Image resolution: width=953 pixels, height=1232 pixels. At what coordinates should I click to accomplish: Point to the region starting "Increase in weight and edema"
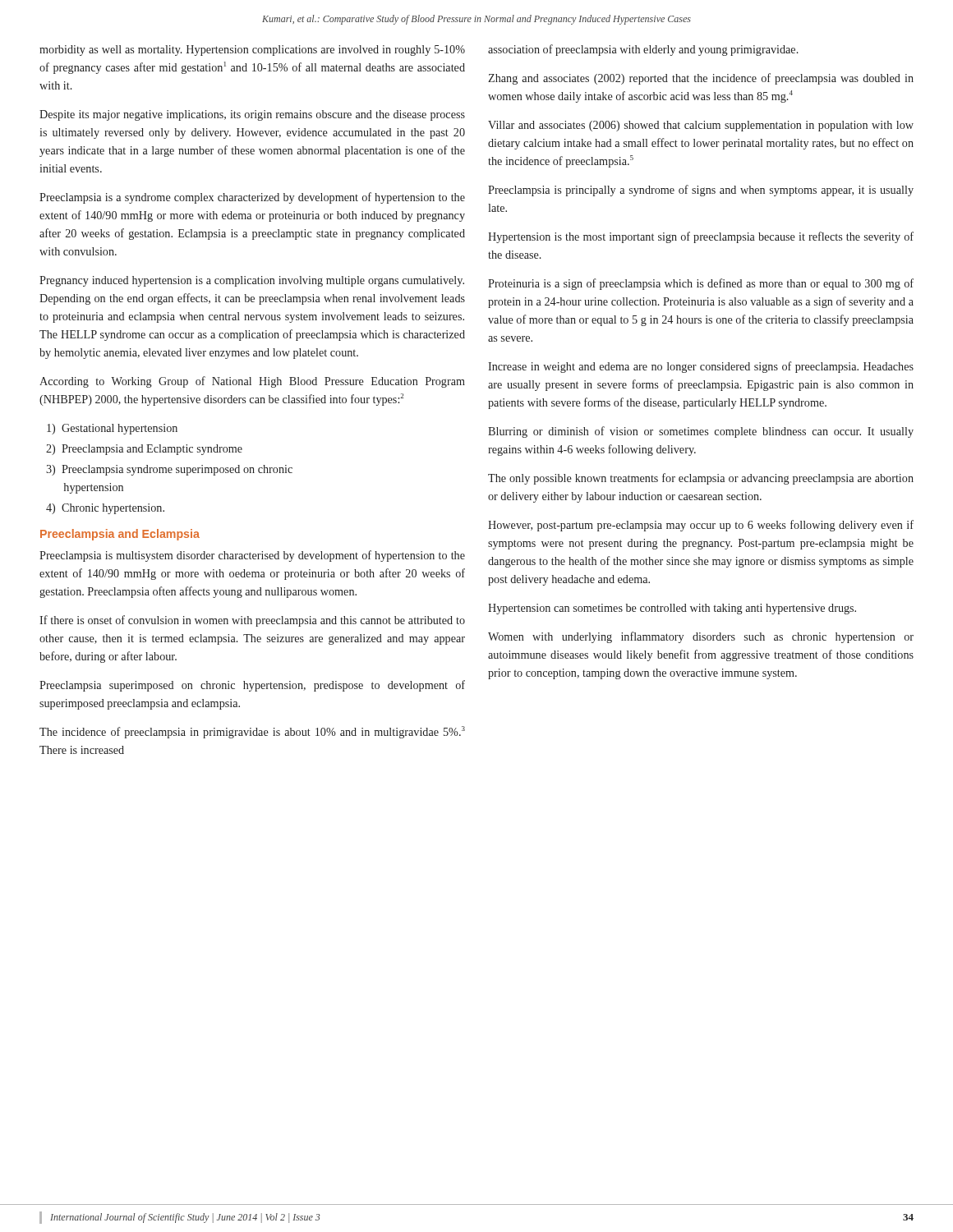point(701,384)
